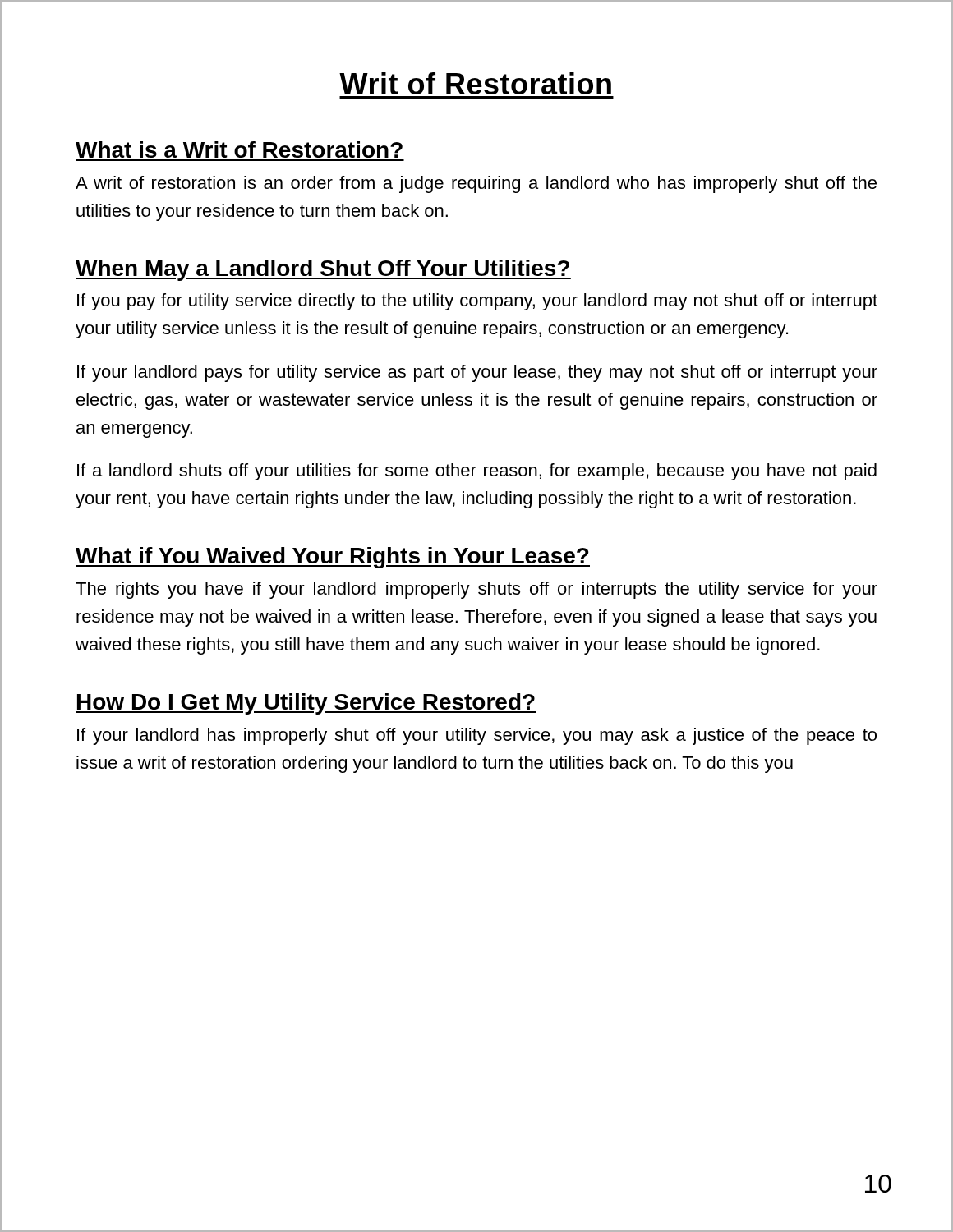Click on the section header that reads "How Do I Get My Utility Service"

point(476,702)
